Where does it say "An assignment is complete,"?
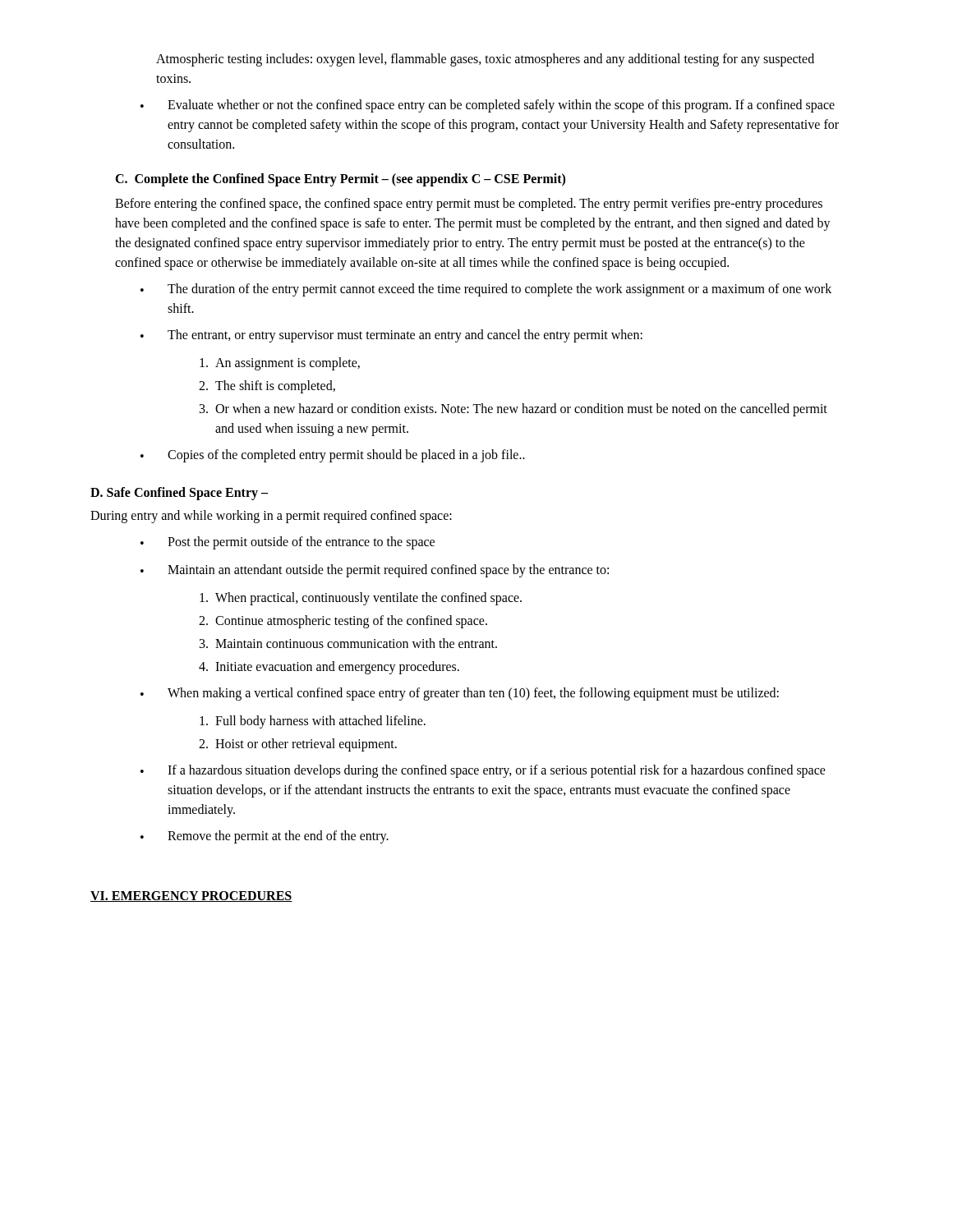This screenshot has width=953, height=1232. (275, 363)
